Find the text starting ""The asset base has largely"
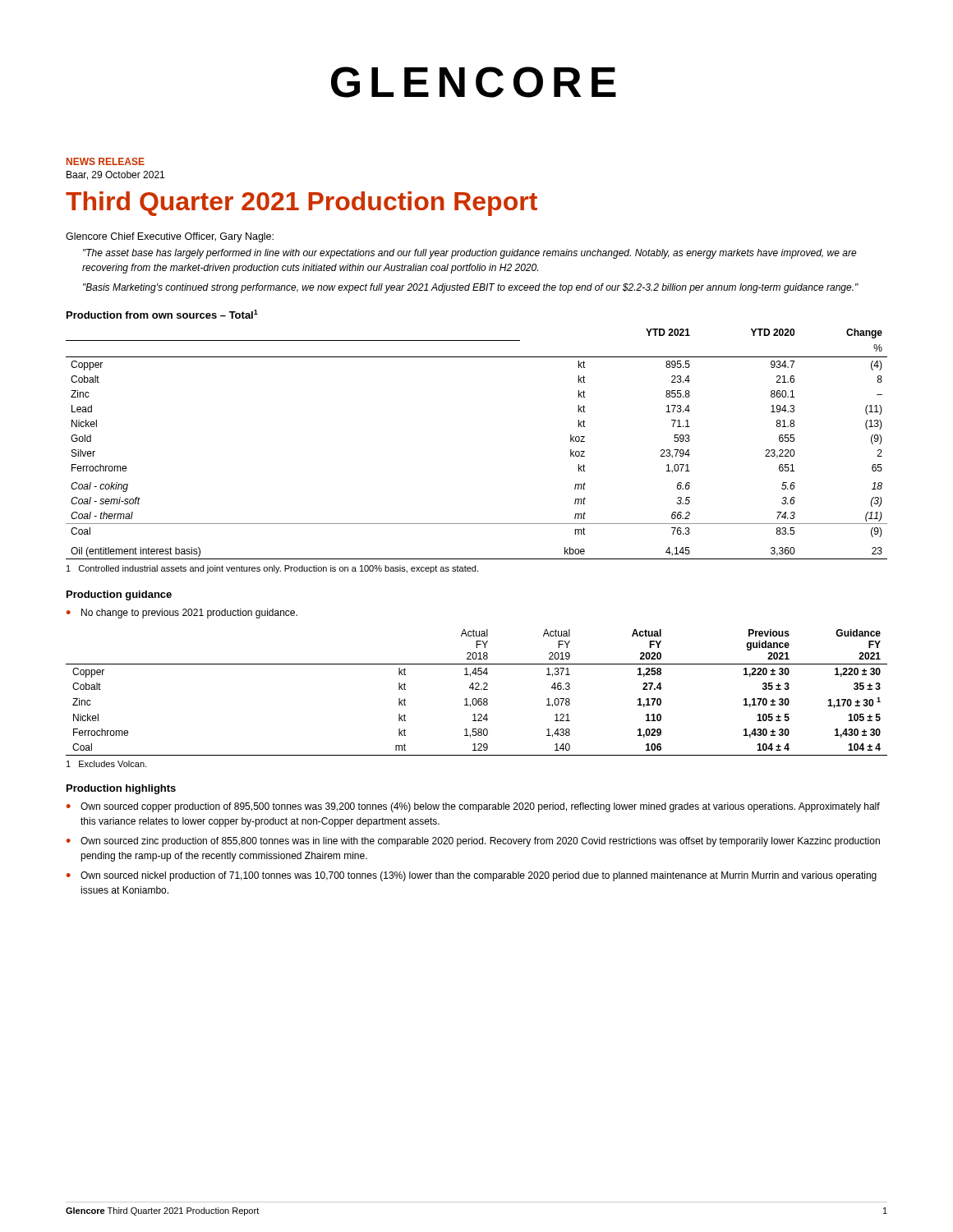Viewport: 953px width, 1232px height. click(x=469, y=261)
